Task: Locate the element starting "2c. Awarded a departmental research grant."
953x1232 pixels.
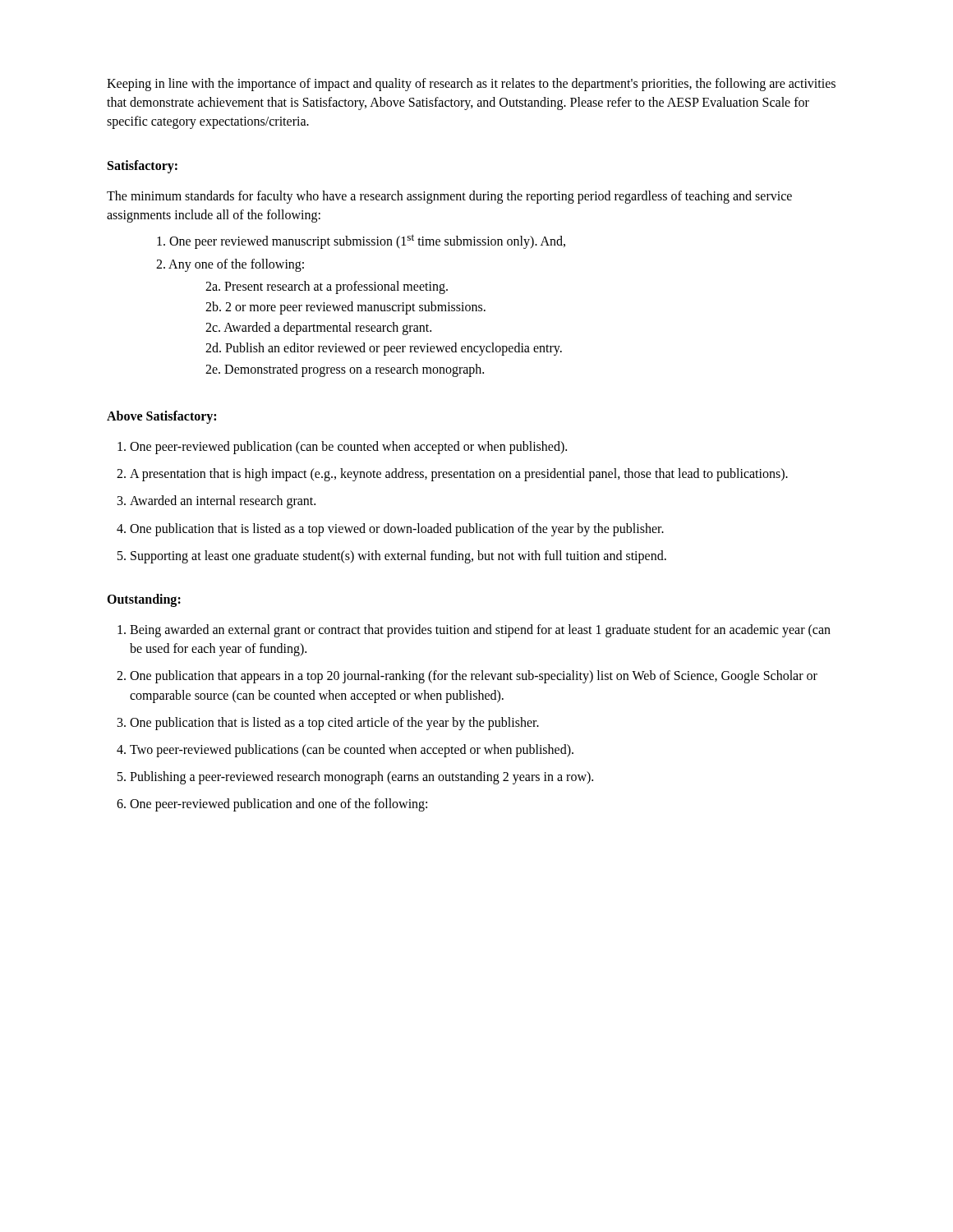Action: point(319,327)
